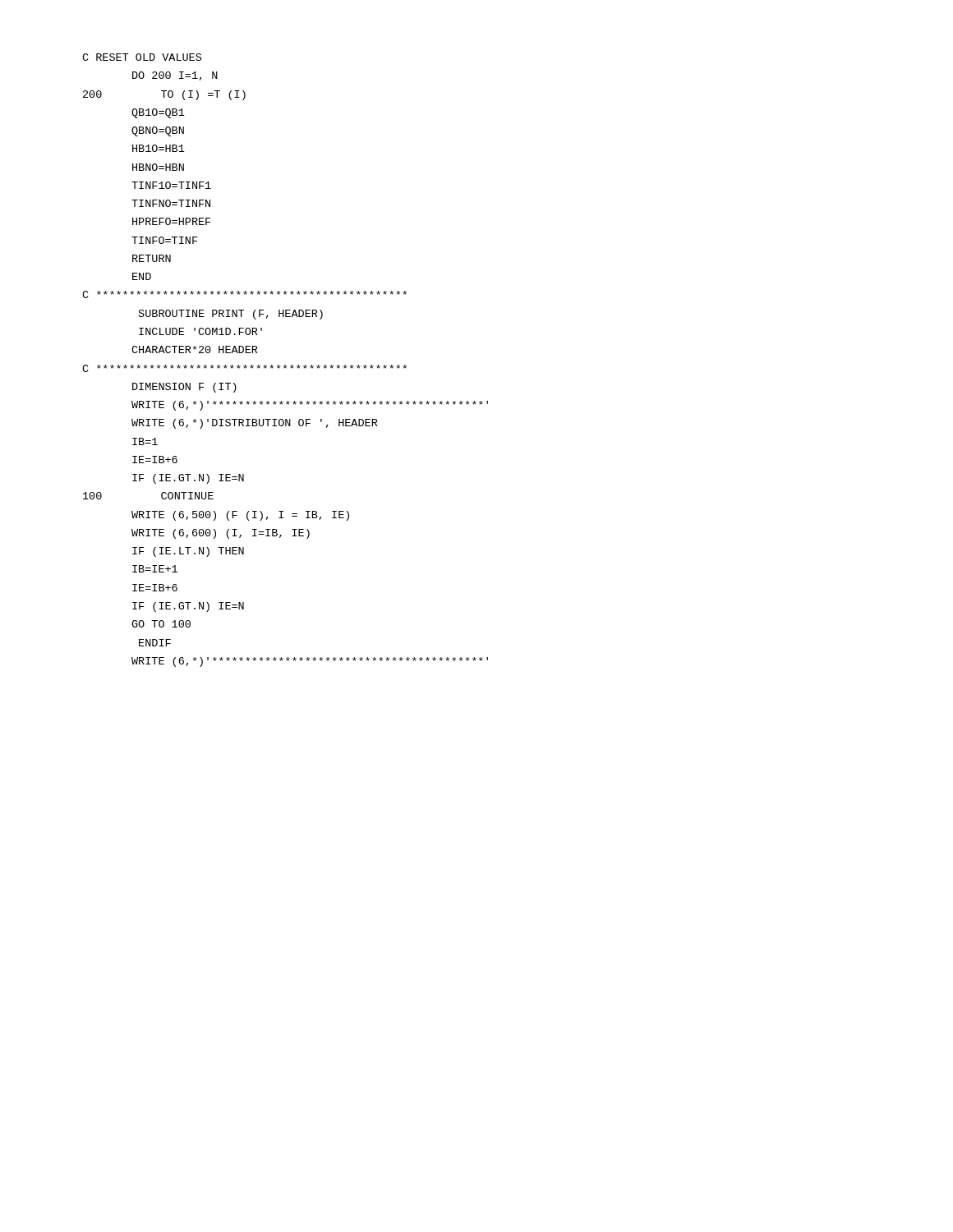Select the text starting "DIMENSION F (IT) WRITE"
Image resolution: width=953 pixels, height=1232 pixels.
click(x=184, y=388)
